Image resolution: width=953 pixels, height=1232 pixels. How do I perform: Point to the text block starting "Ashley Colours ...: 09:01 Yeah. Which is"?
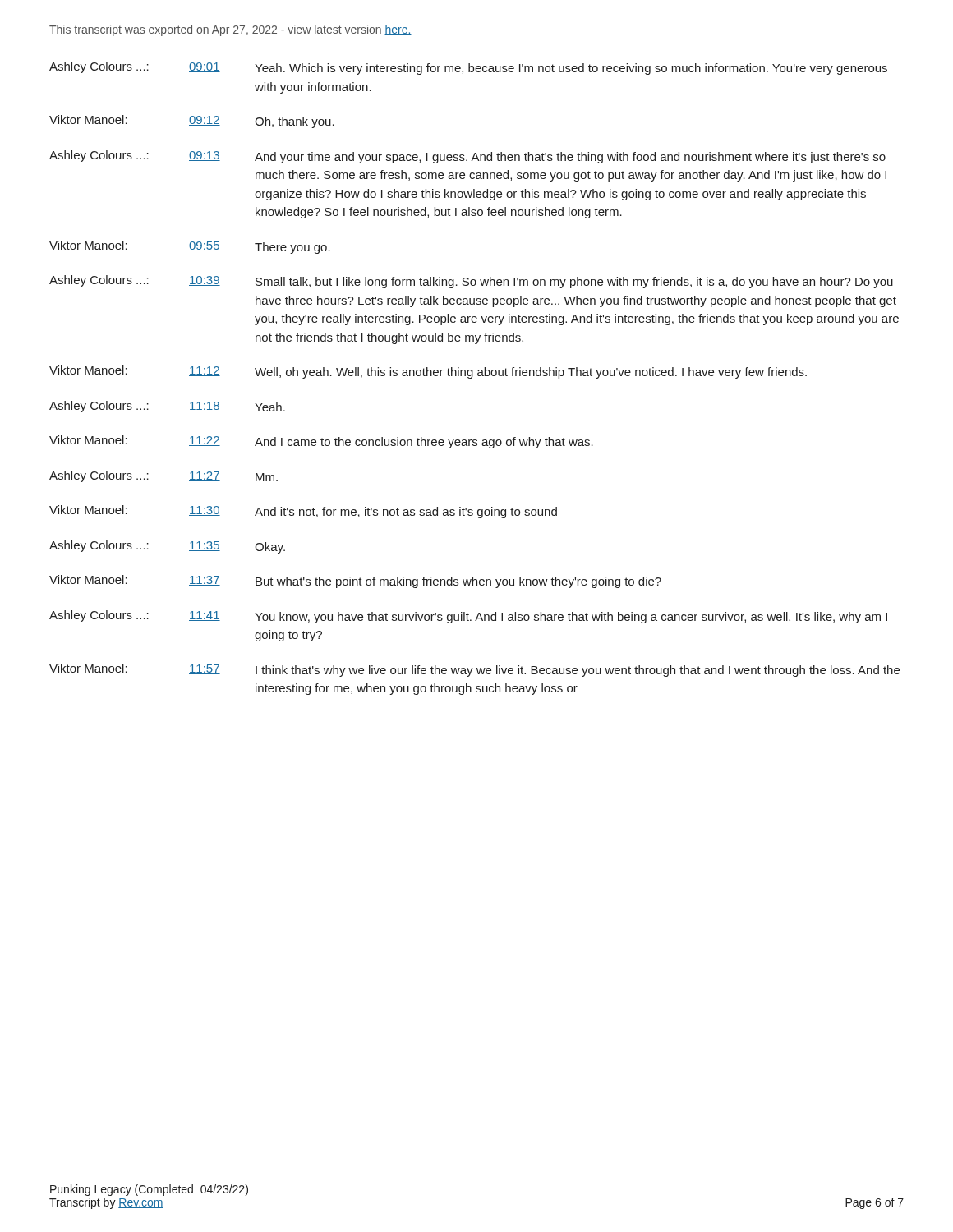tap(476, 77)
